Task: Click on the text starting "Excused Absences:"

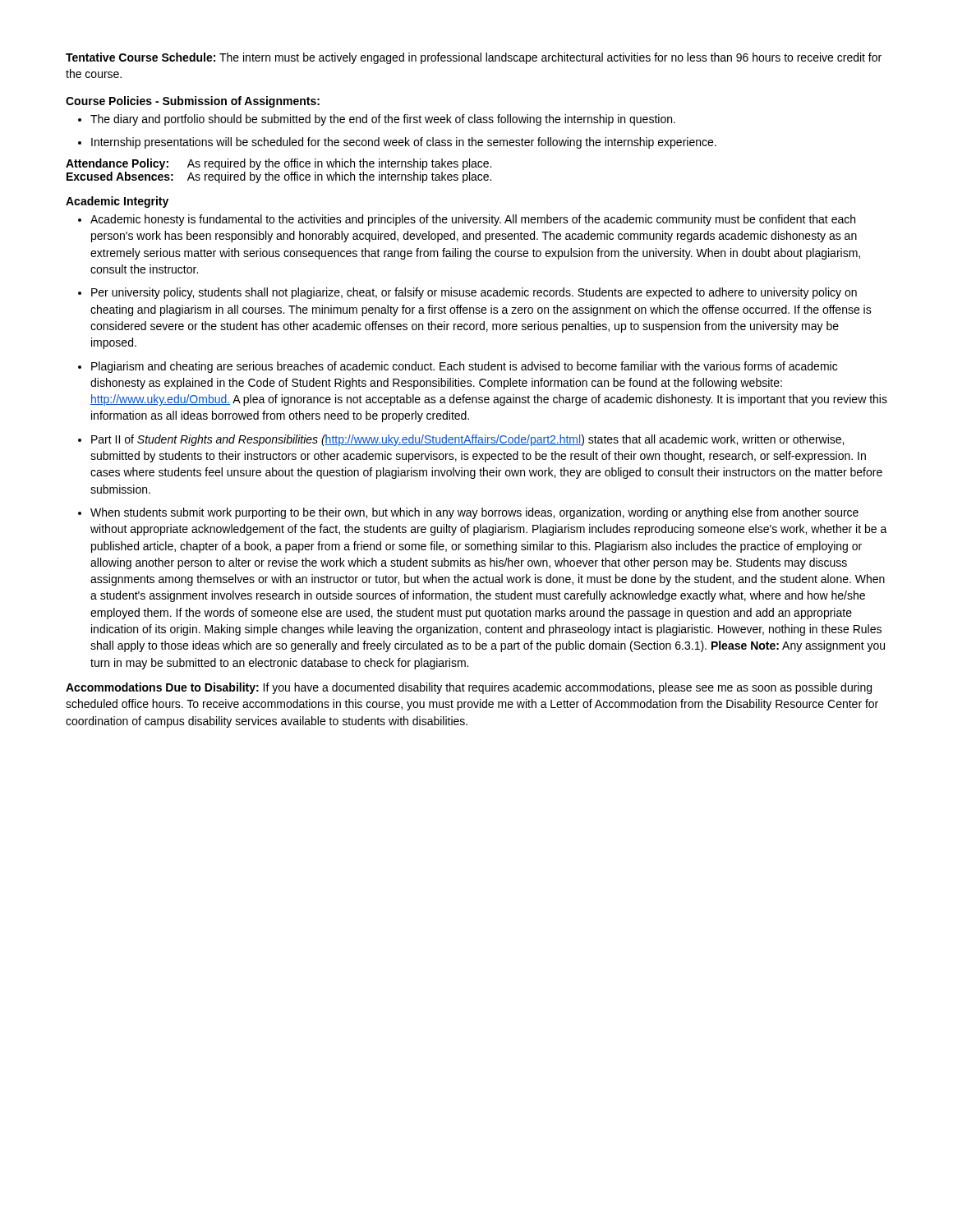Action: [x=120, y=177]
